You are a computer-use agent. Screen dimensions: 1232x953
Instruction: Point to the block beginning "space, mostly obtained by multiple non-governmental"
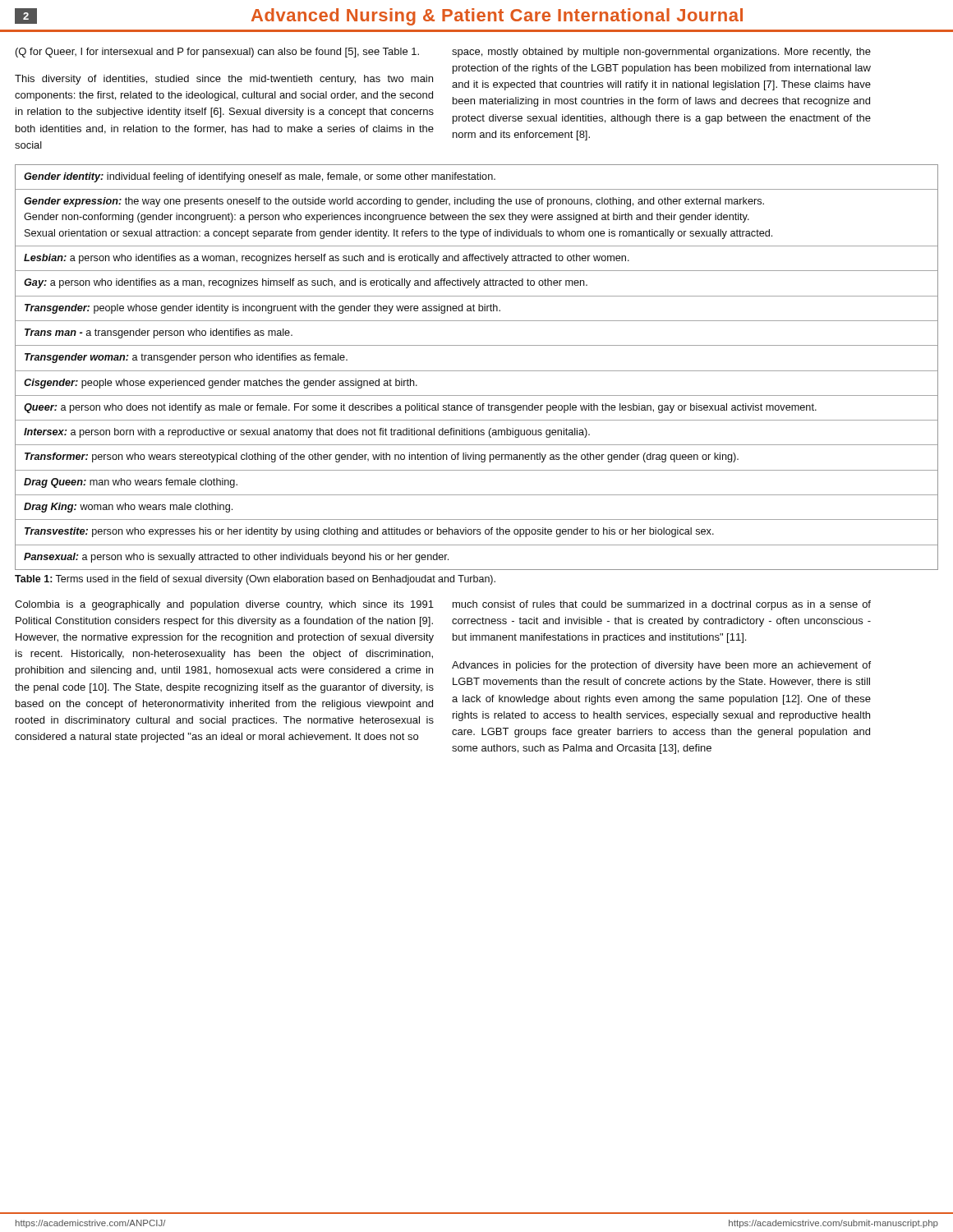click(661, 93)
